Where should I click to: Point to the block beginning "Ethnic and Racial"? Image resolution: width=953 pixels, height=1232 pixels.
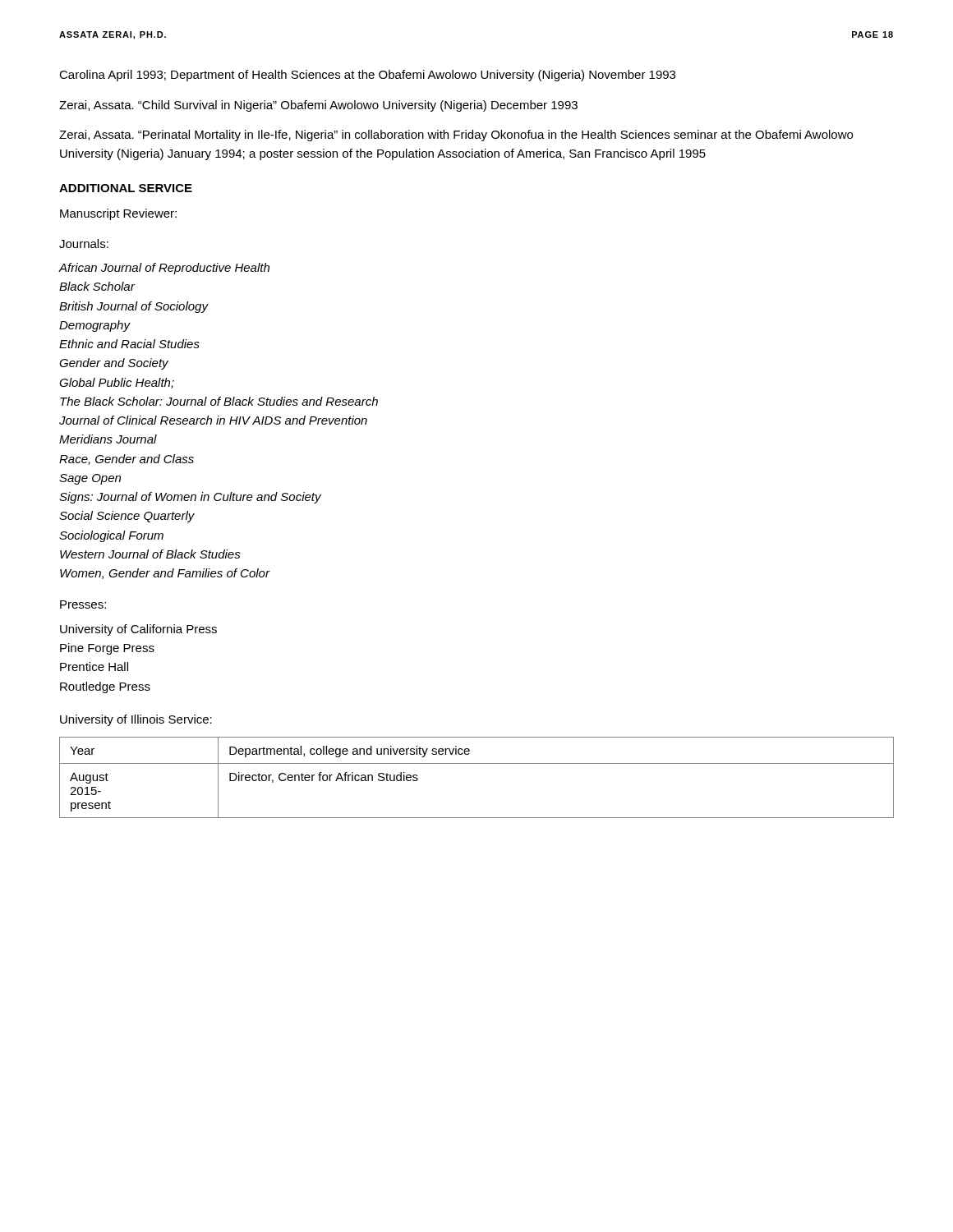(x=129, y=344)
